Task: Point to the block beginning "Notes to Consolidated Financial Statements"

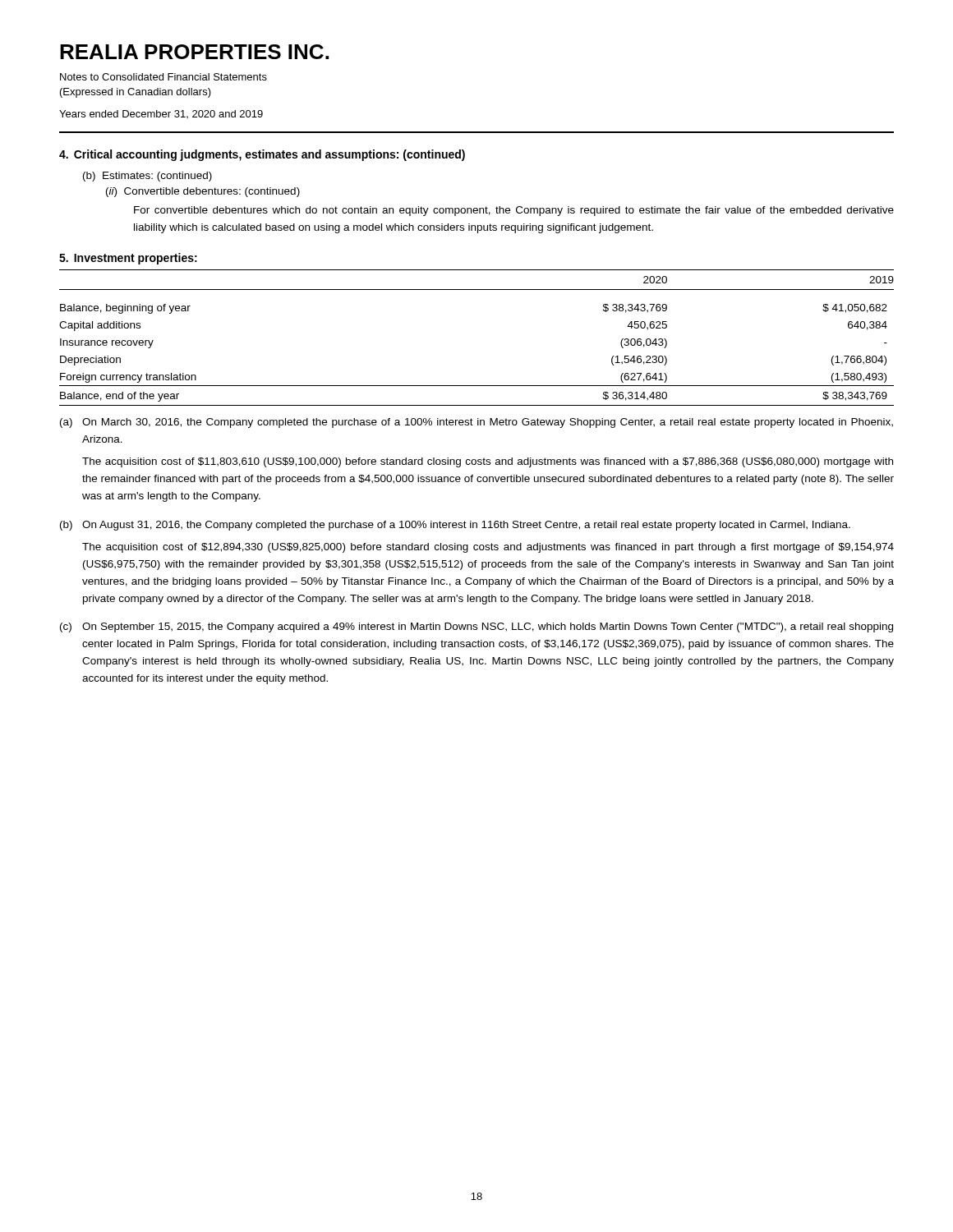Action: pos(163,84)
